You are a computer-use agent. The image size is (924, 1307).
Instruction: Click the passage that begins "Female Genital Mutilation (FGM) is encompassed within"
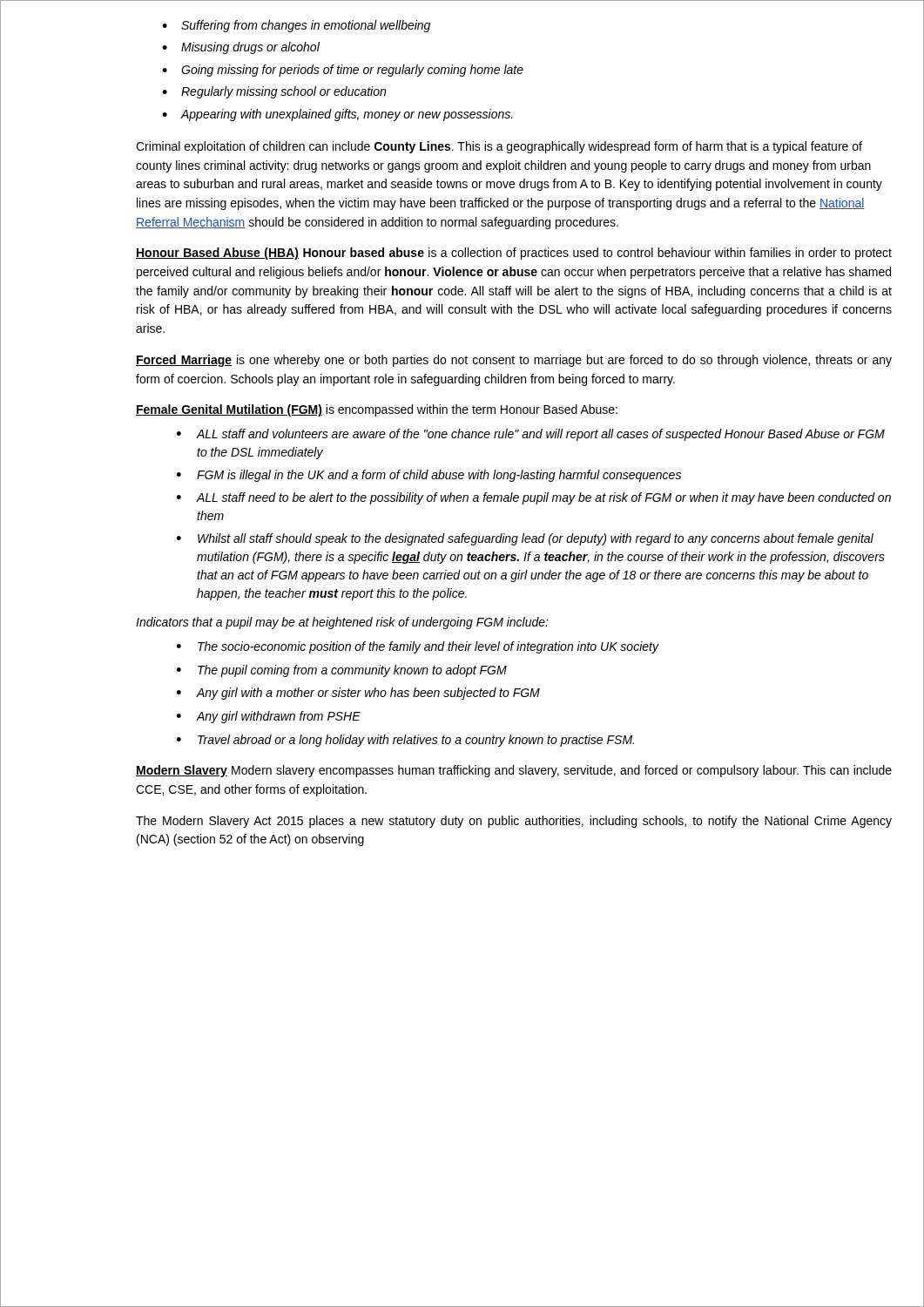coord(377,410)
